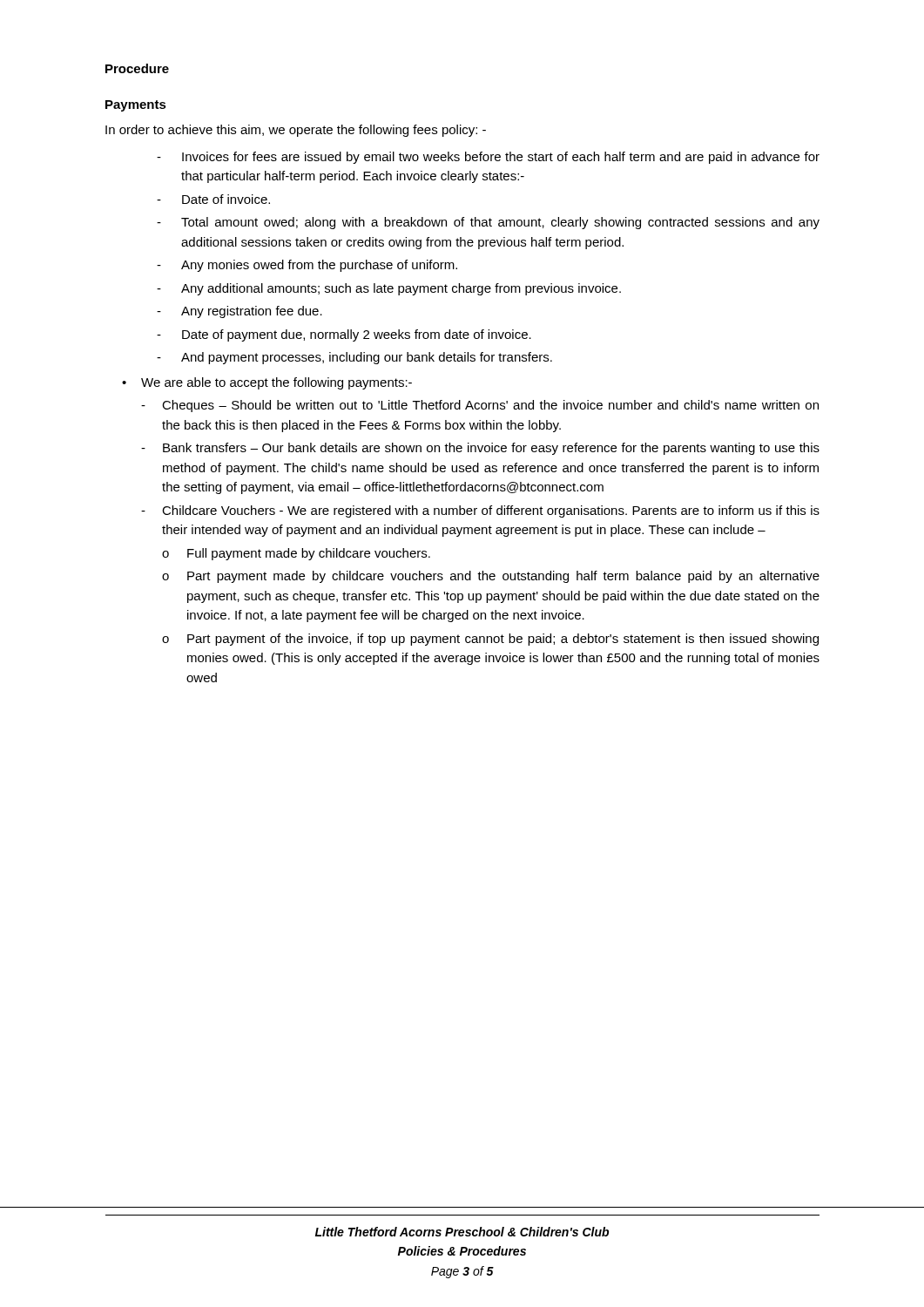
Task: Find the region starting "- And payment processes, including our bank"
Action: [x=462, y=357]
